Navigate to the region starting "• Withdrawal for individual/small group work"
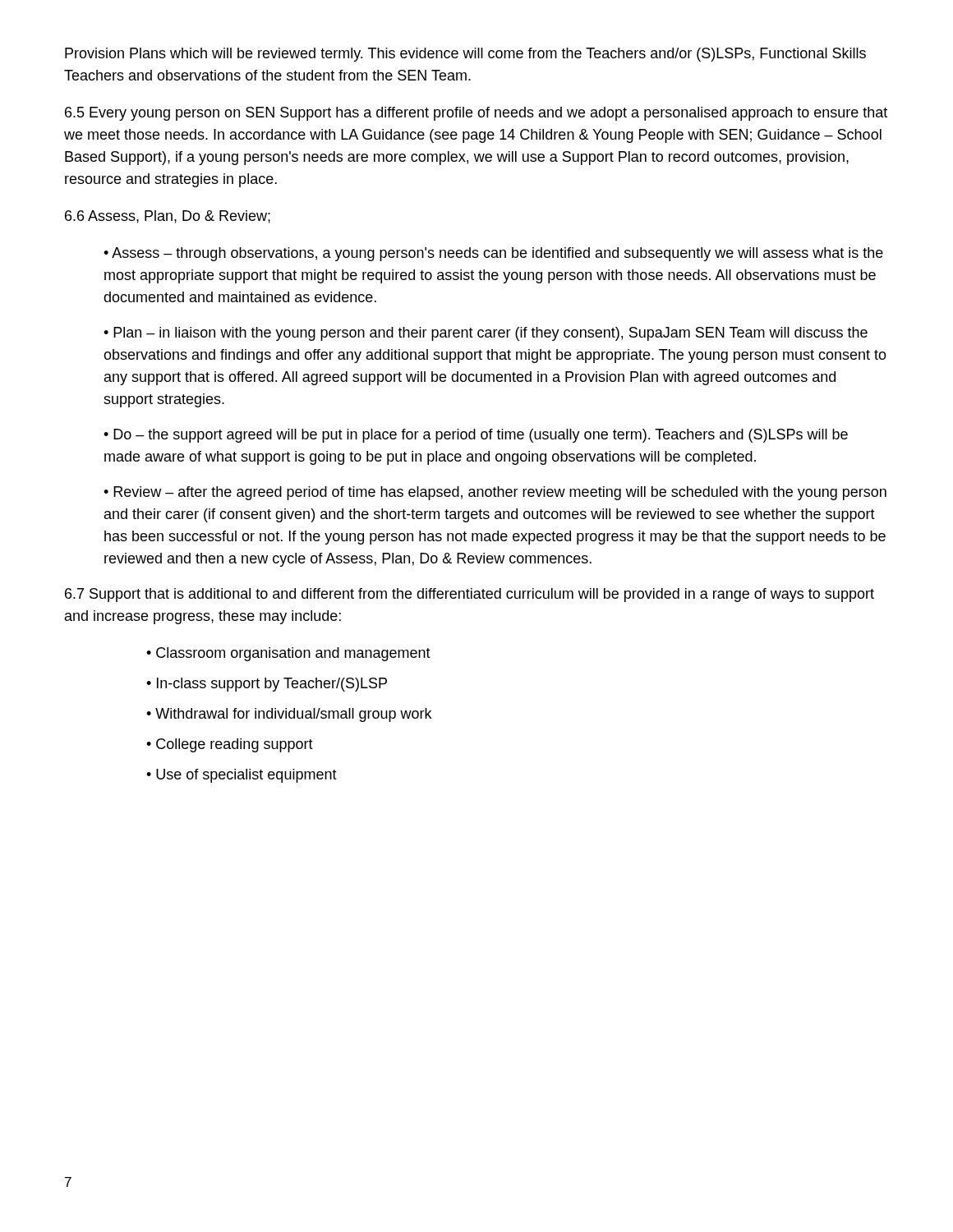Viewport: 953px width, 1232px height. 289,714
